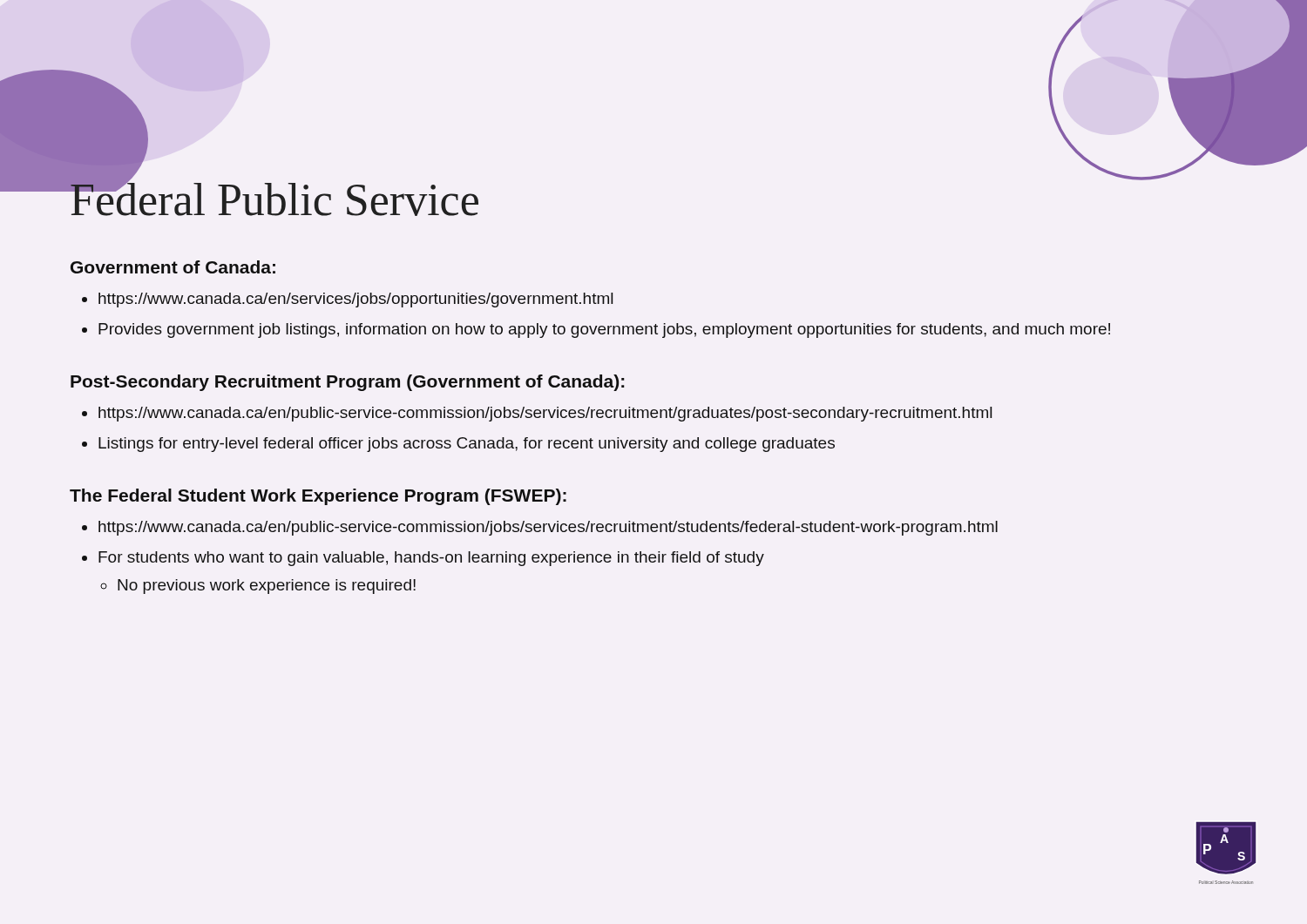Point to "Post-Secondary Recruitment Program (Government of Canada):"
The image size is (1307, 924).
click(x=348, y=383)
